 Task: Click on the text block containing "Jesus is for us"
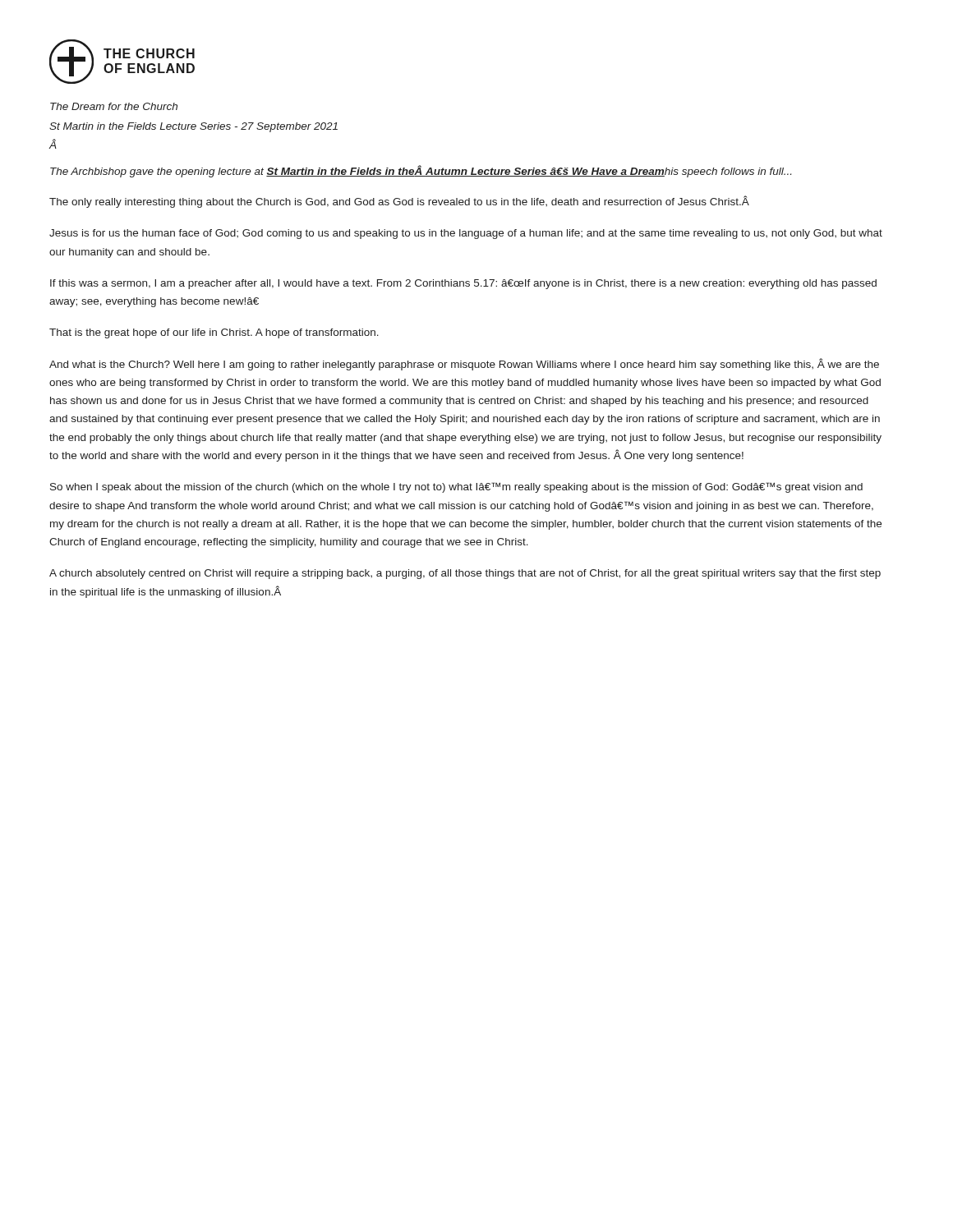point(466,242)
